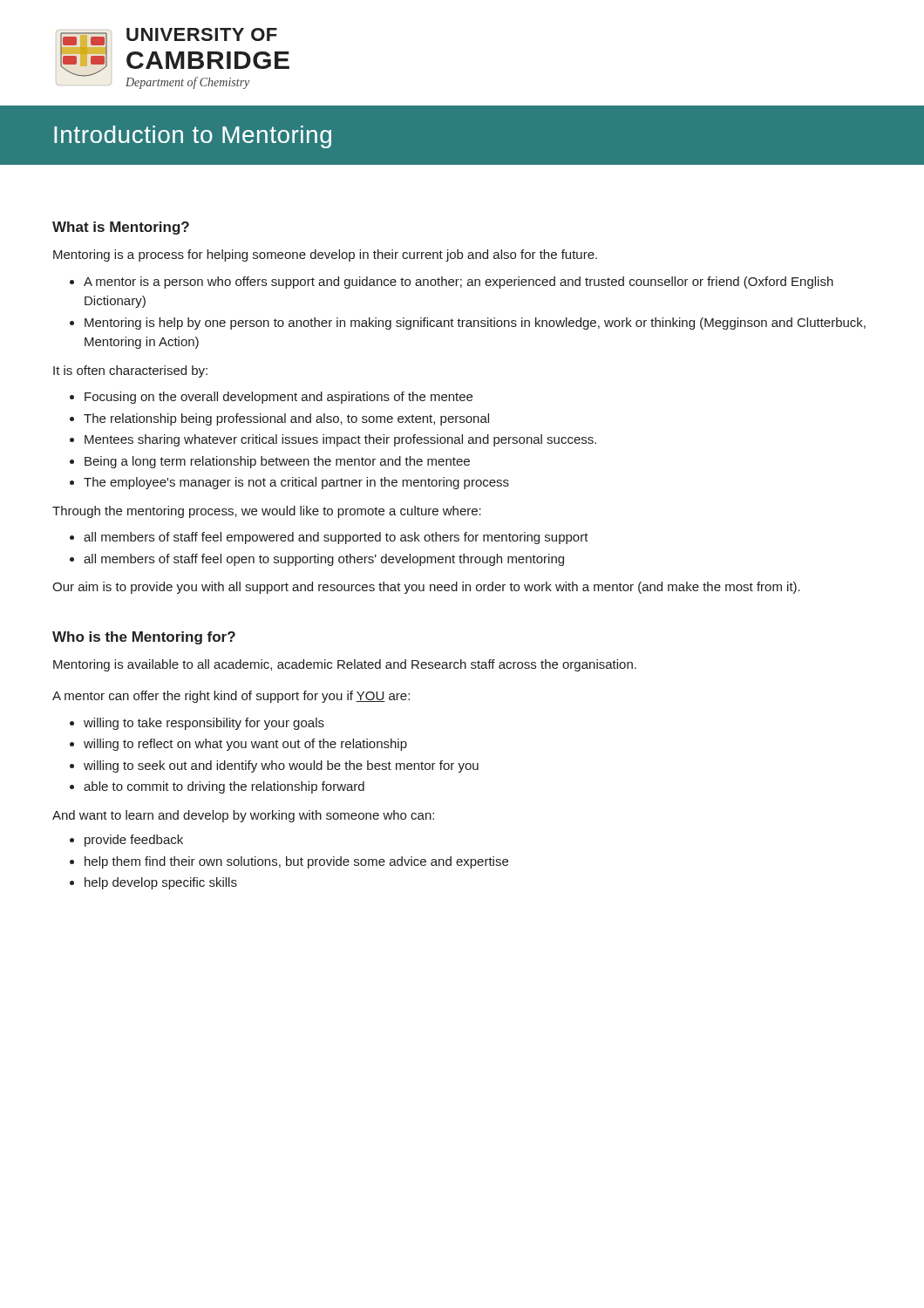Click on the text starting "help them find their own solutions,"
This screenshot has width=924, height=1308.
coord(296,861)
